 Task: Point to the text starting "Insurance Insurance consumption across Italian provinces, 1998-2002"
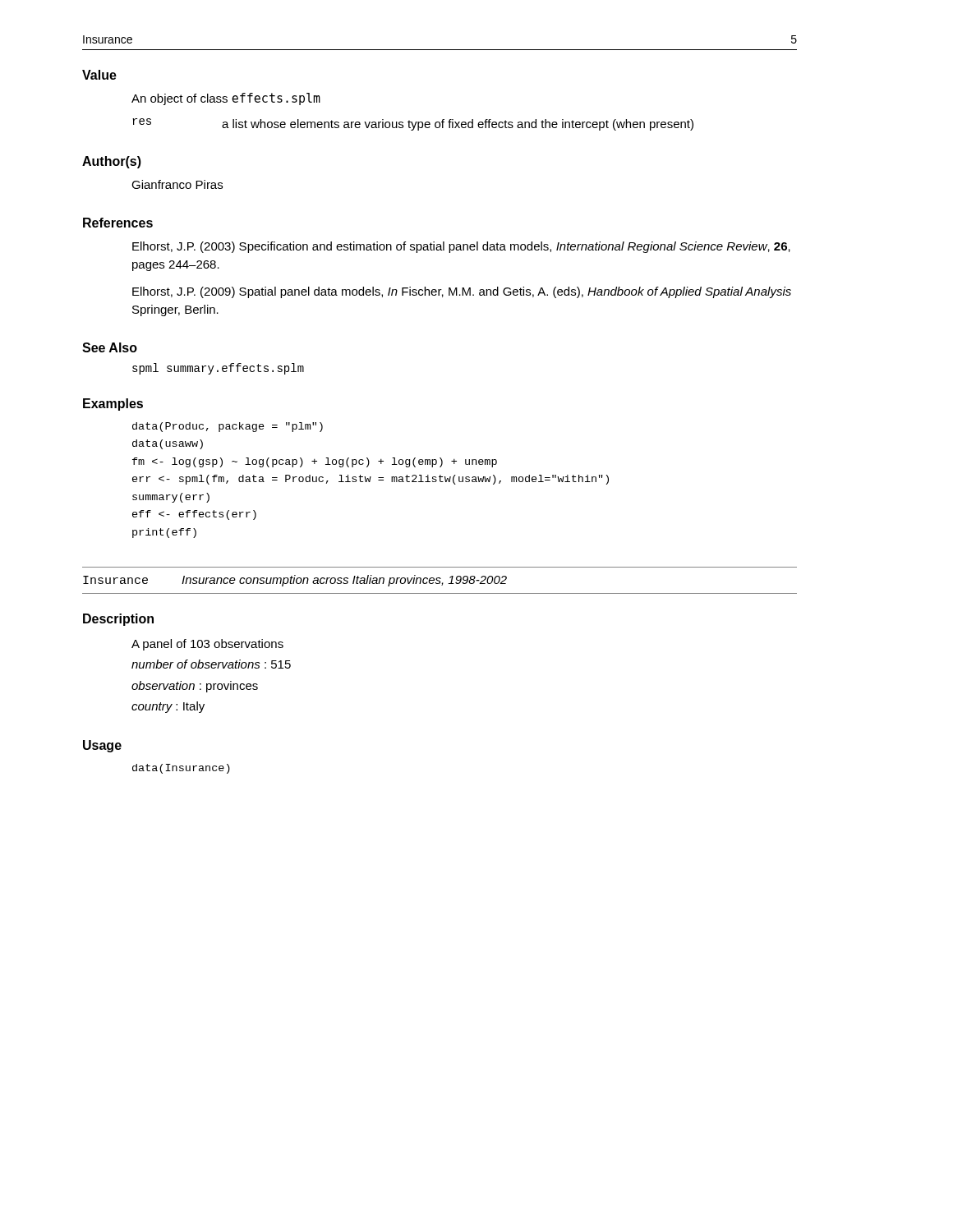295,580
